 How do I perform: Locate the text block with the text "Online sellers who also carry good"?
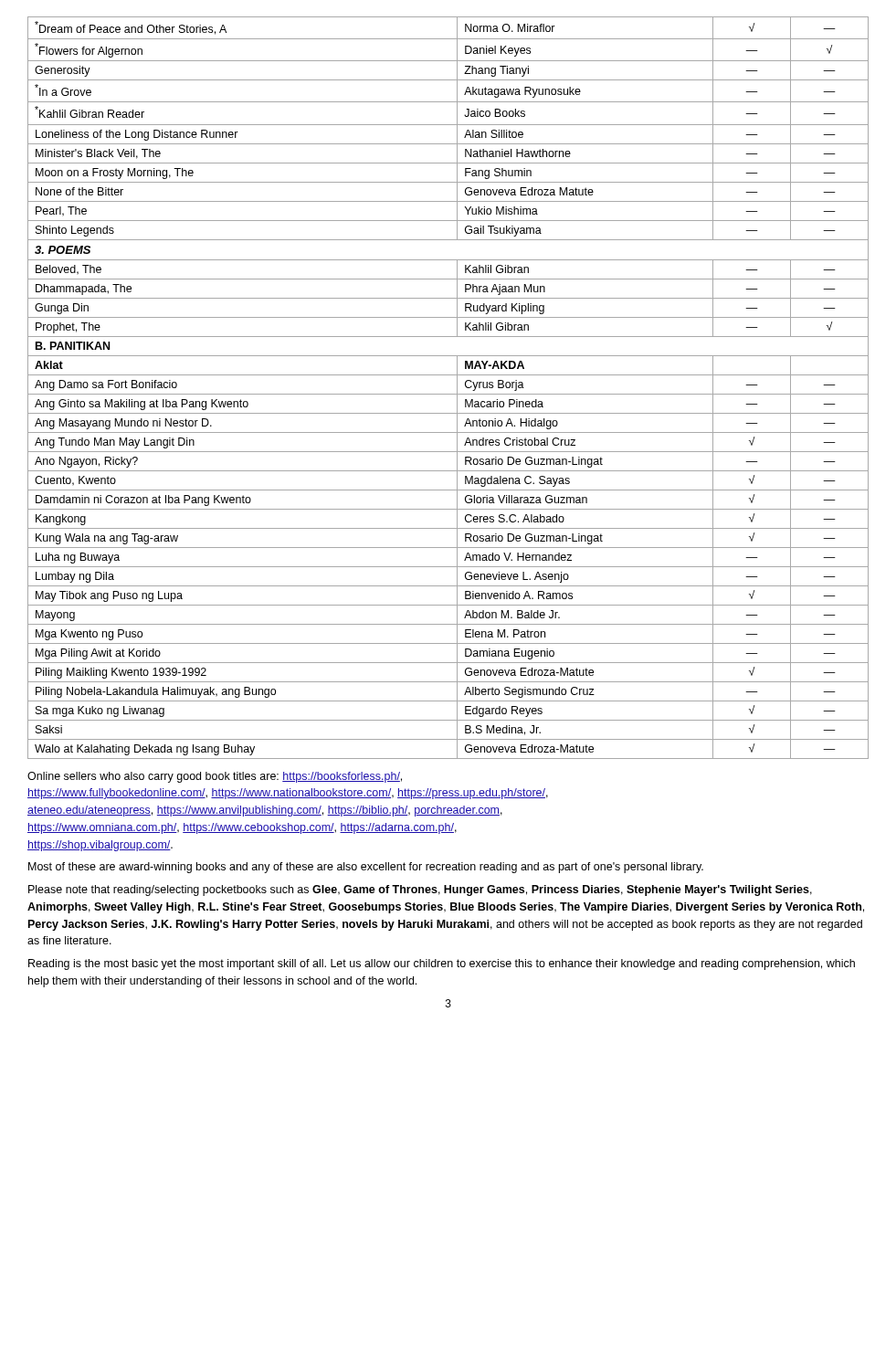448,879
